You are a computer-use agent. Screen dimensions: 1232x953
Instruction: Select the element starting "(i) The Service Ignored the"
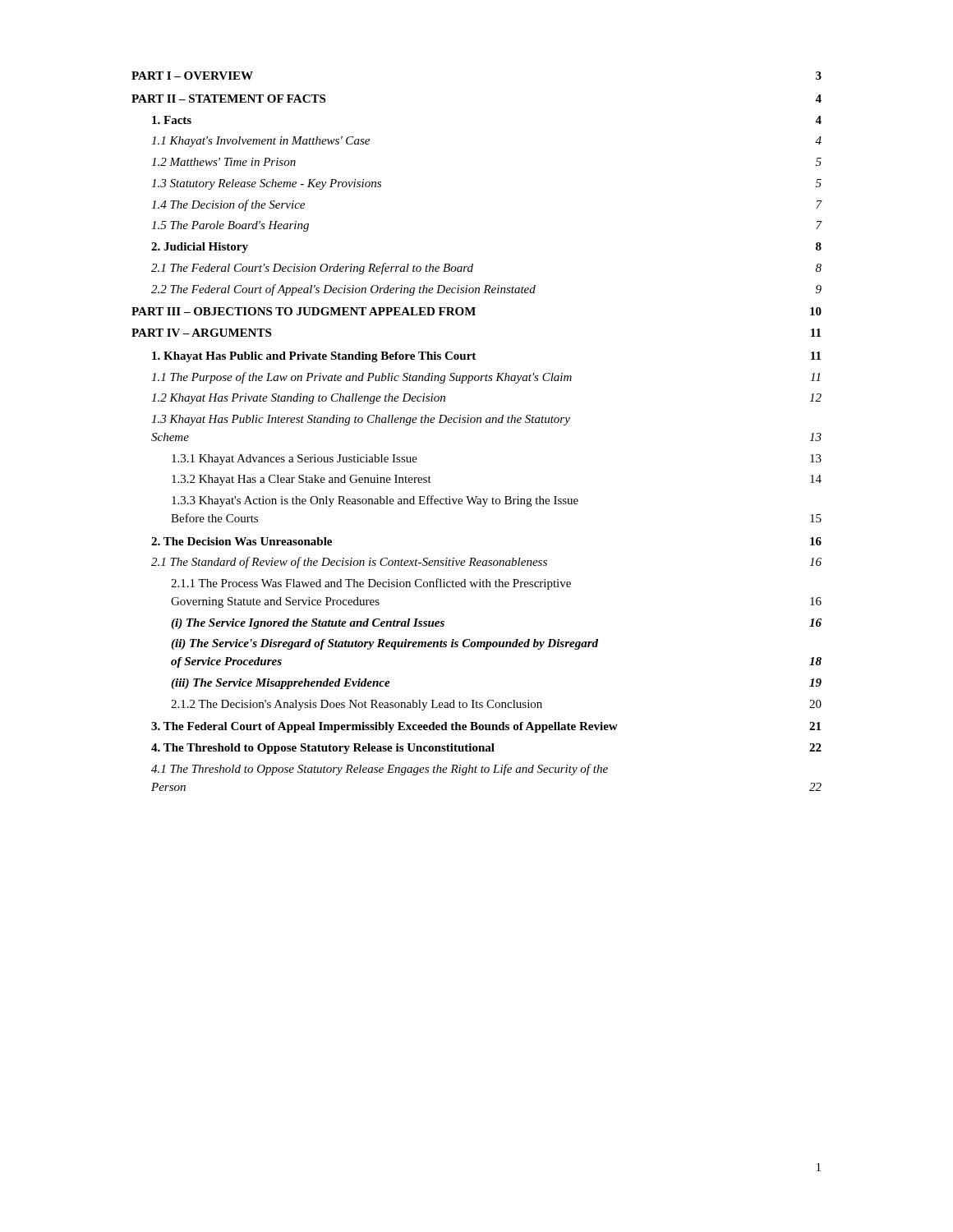[314, 623]
